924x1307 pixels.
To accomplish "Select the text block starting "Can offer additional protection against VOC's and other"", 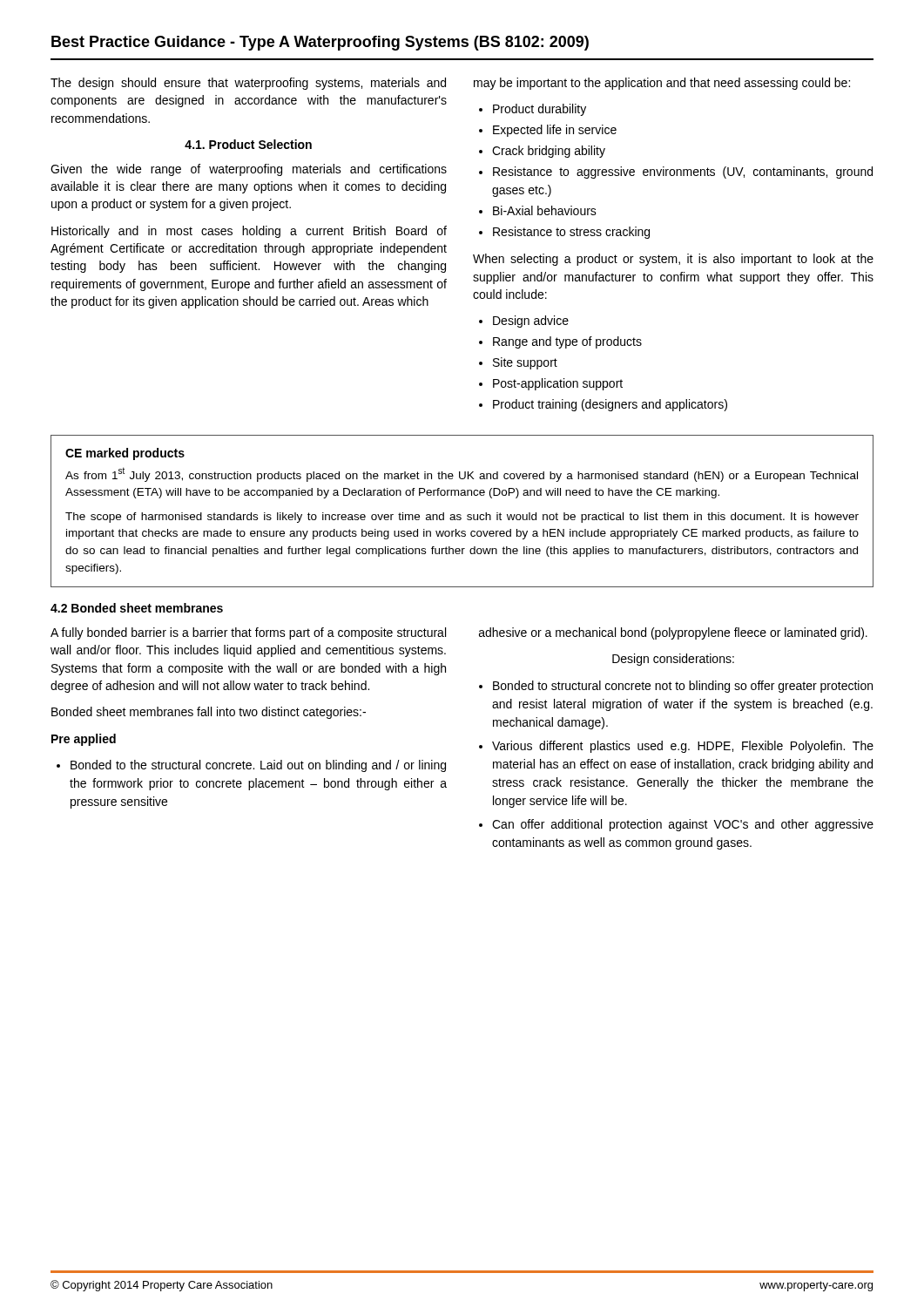I will 683,834.
